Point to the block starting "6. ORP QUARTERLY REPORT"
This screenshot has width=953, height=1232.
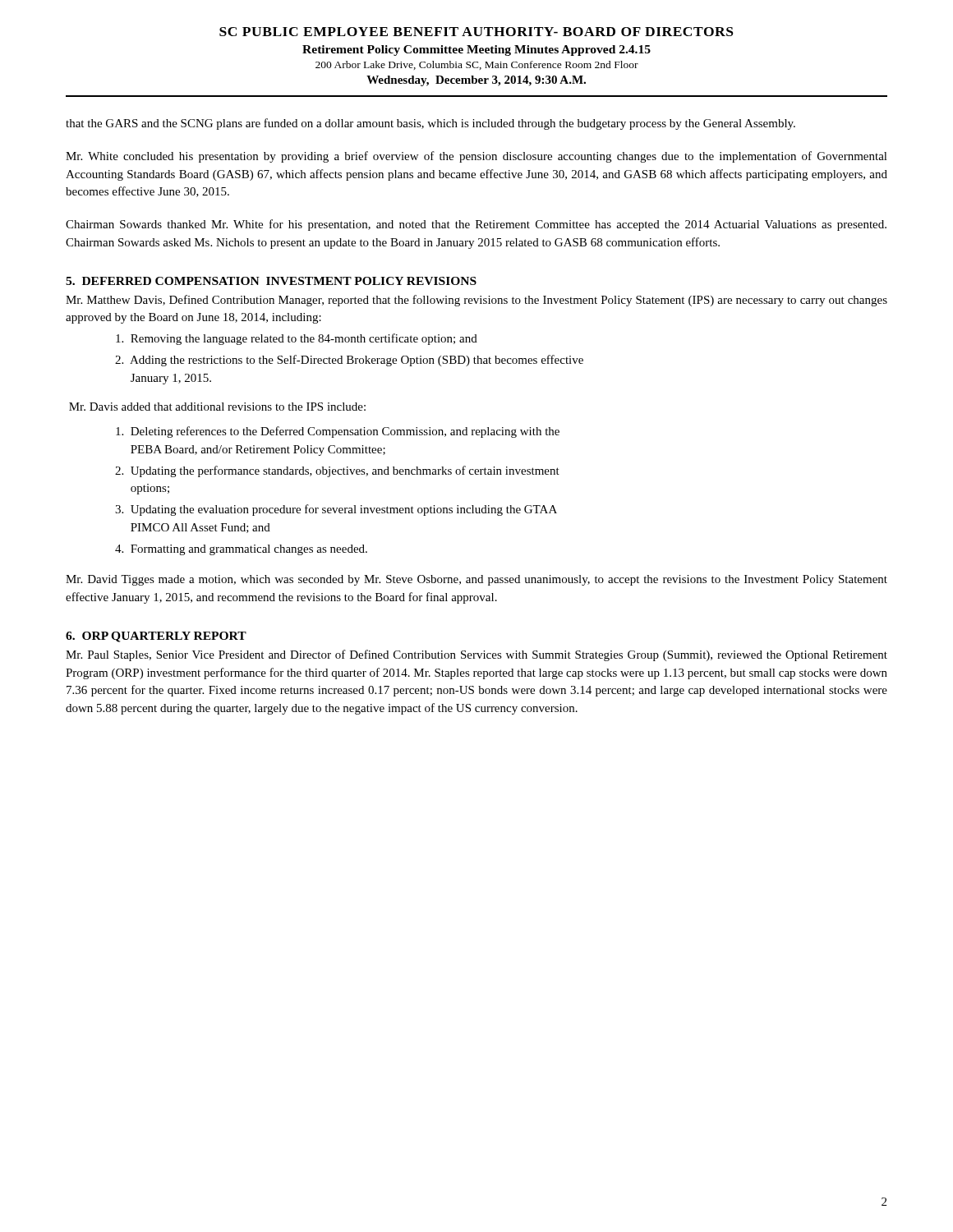pos(156,635)
